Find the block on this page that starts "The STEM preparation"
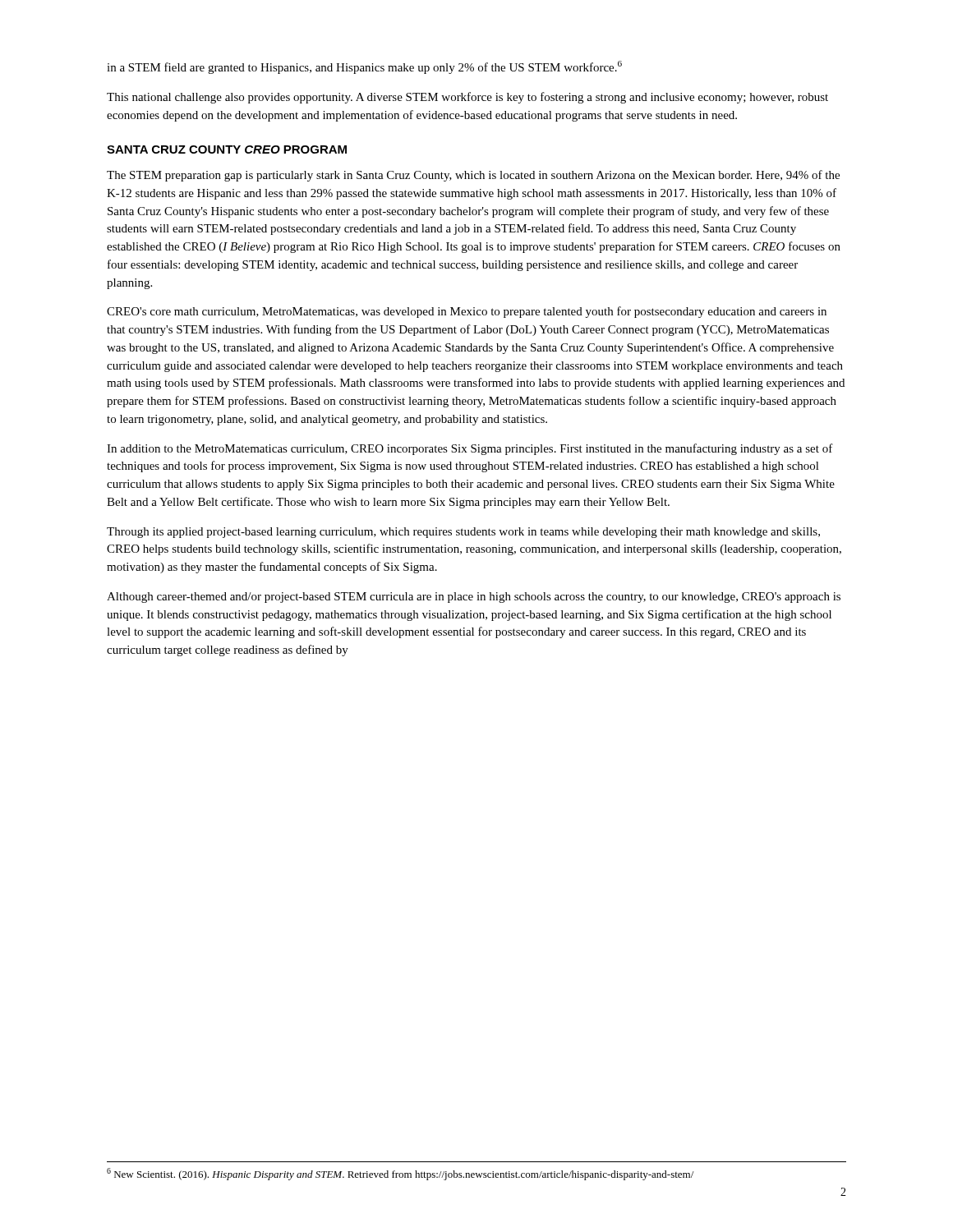The width and height of the screenshot is (953, 1232). pos(474,229)
